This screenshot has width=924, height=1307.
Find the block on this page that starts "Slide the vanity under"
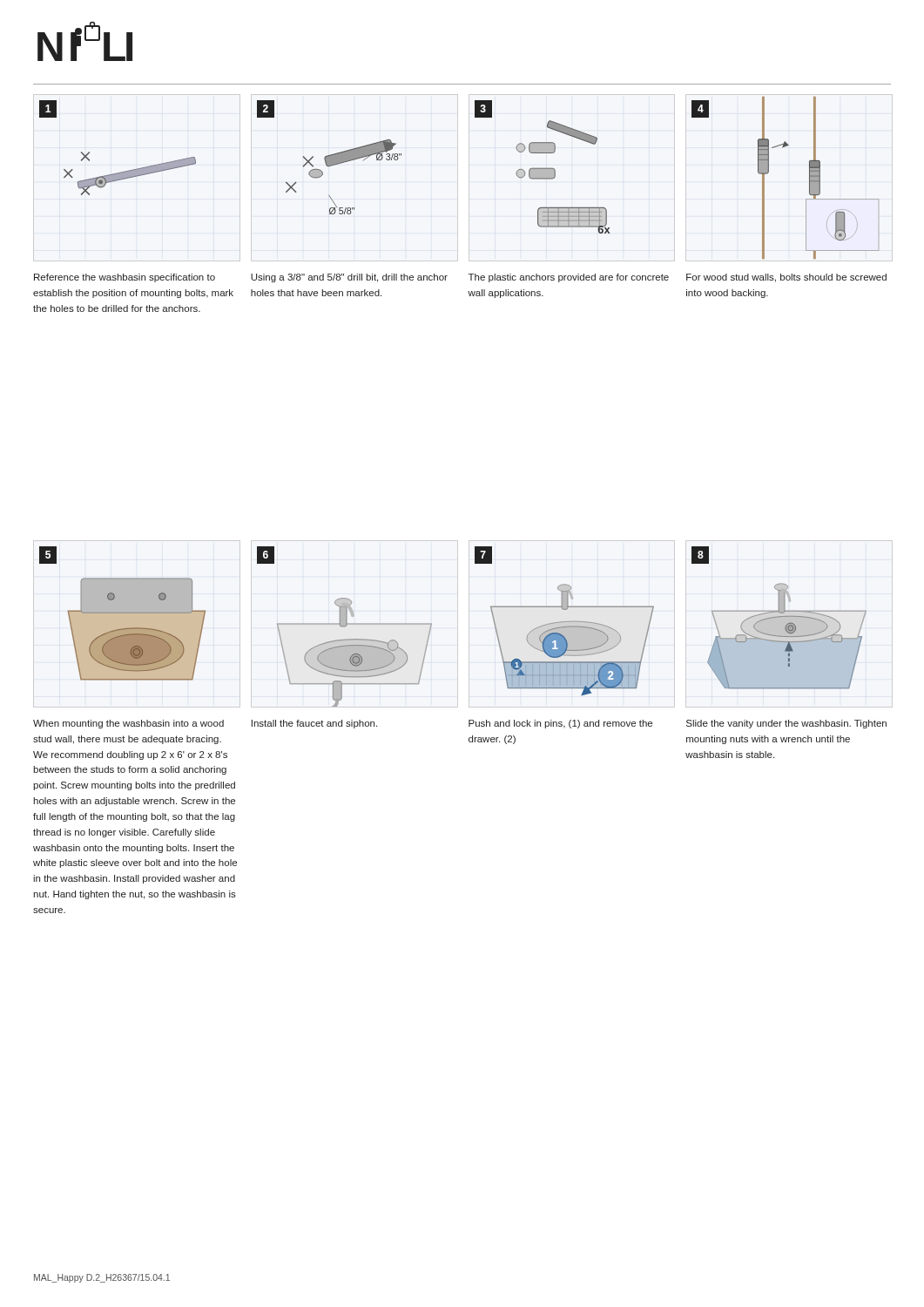coord(786,739)
